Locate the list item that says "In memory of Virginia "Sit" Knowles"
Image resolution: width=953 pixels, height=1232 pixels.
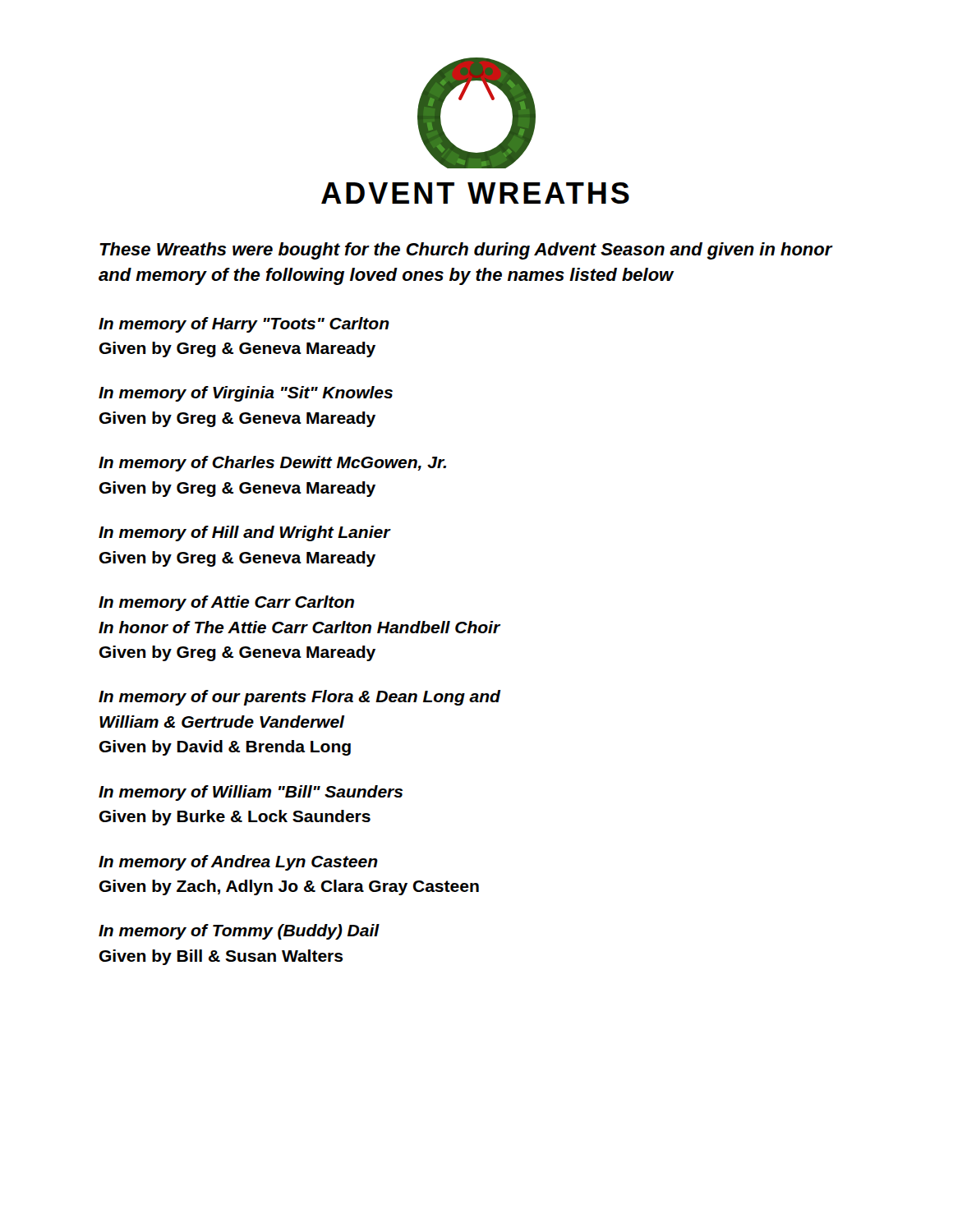246,394
